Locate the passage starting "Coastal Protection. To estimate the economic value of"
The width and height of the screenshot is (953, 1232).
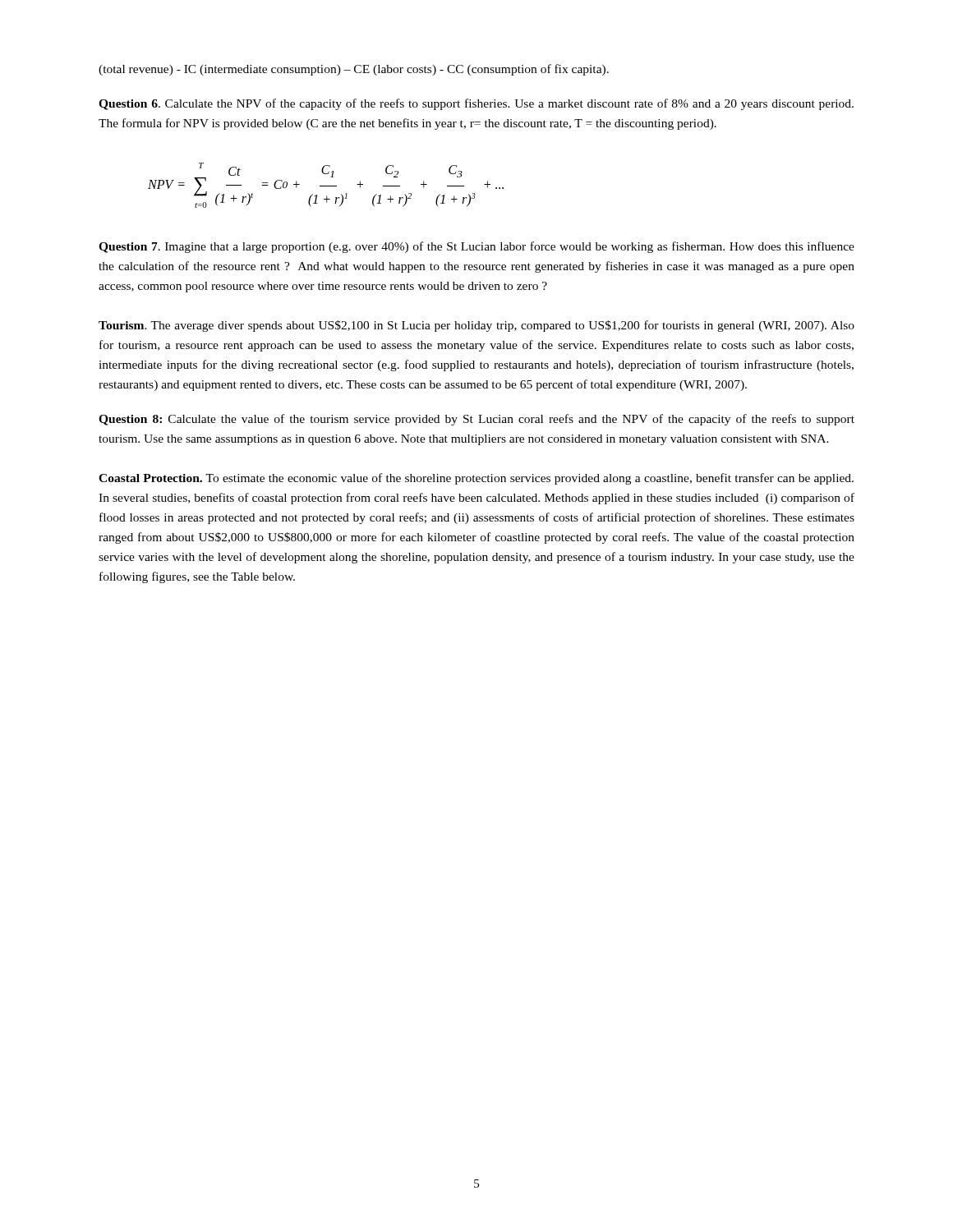click(476, 527)
